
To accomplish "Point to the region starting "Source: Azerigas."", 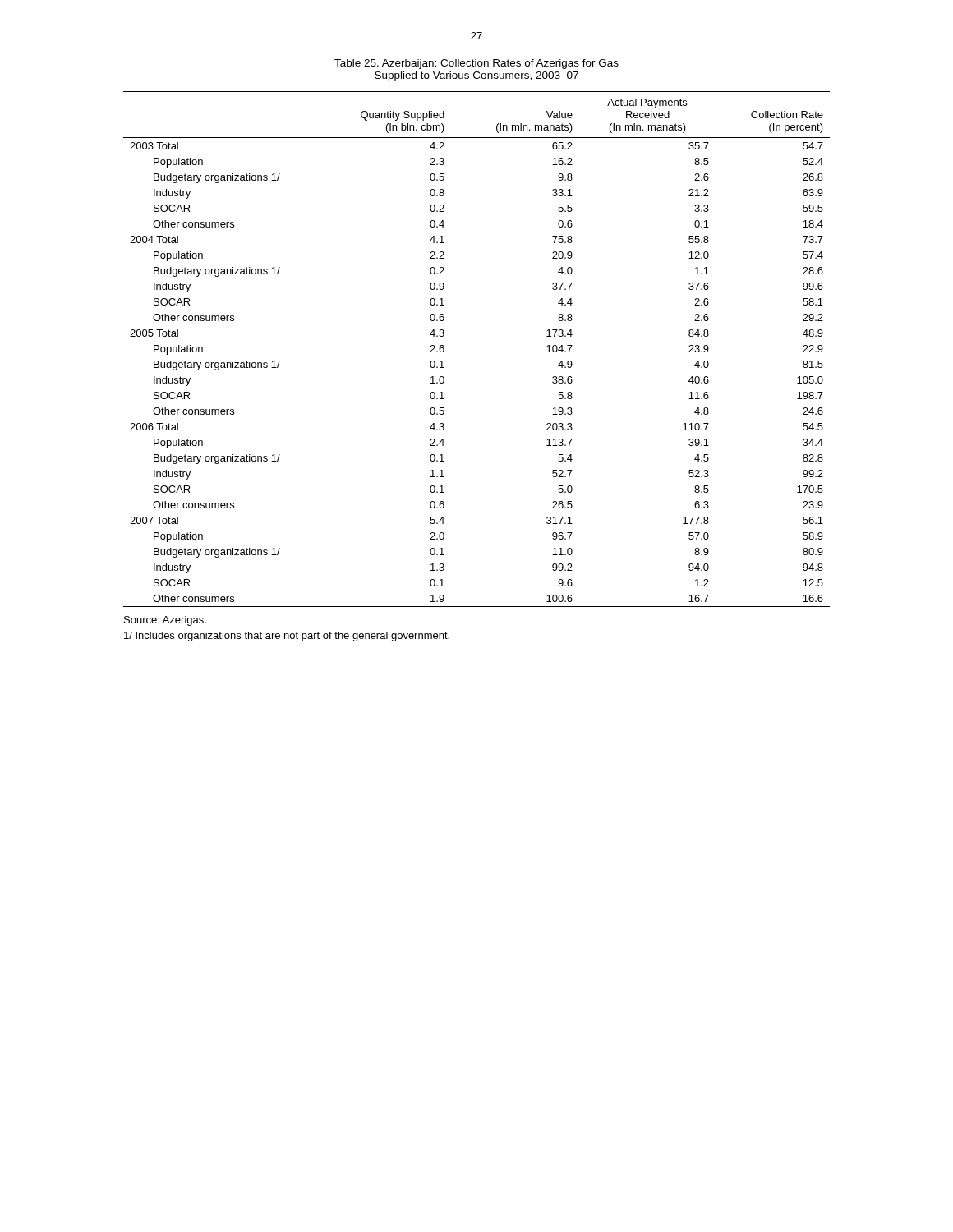I will [x=165, y=620].
